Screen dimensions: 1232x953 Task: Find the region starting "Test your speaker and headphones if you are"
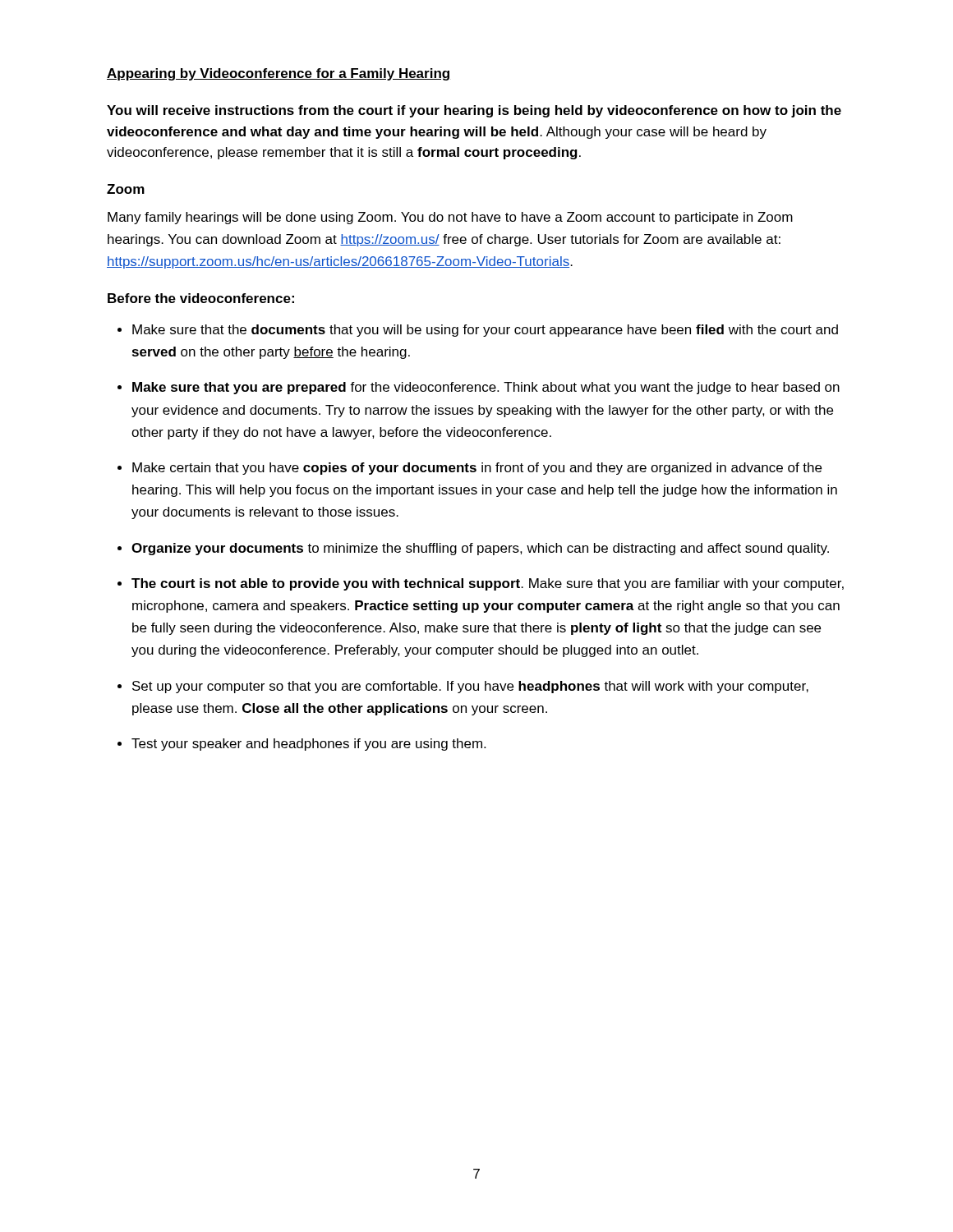(x=489, y=744)
